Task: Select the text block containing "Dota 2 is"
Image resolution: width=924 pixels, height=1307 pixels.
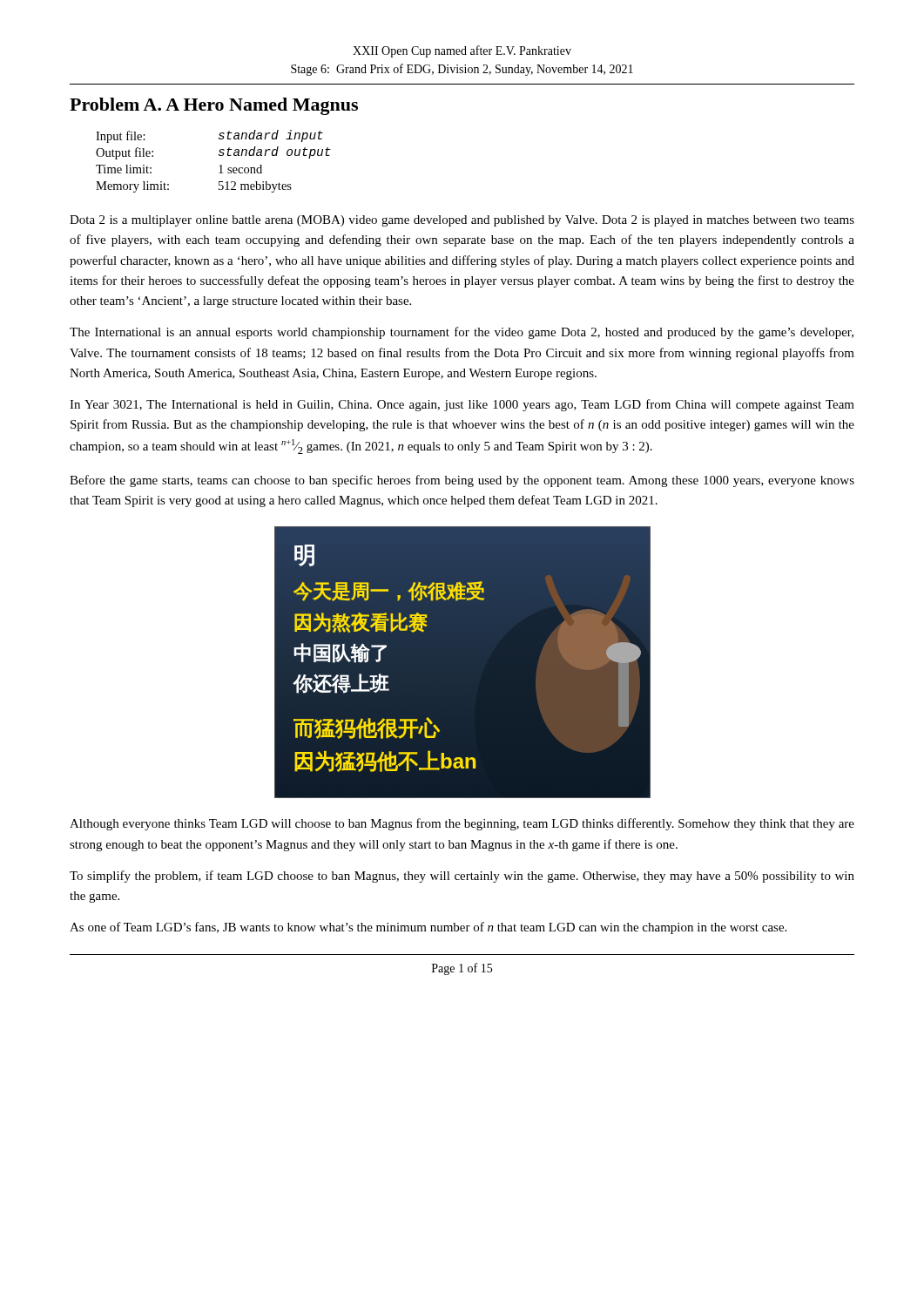Action: (x=462, y=260)
